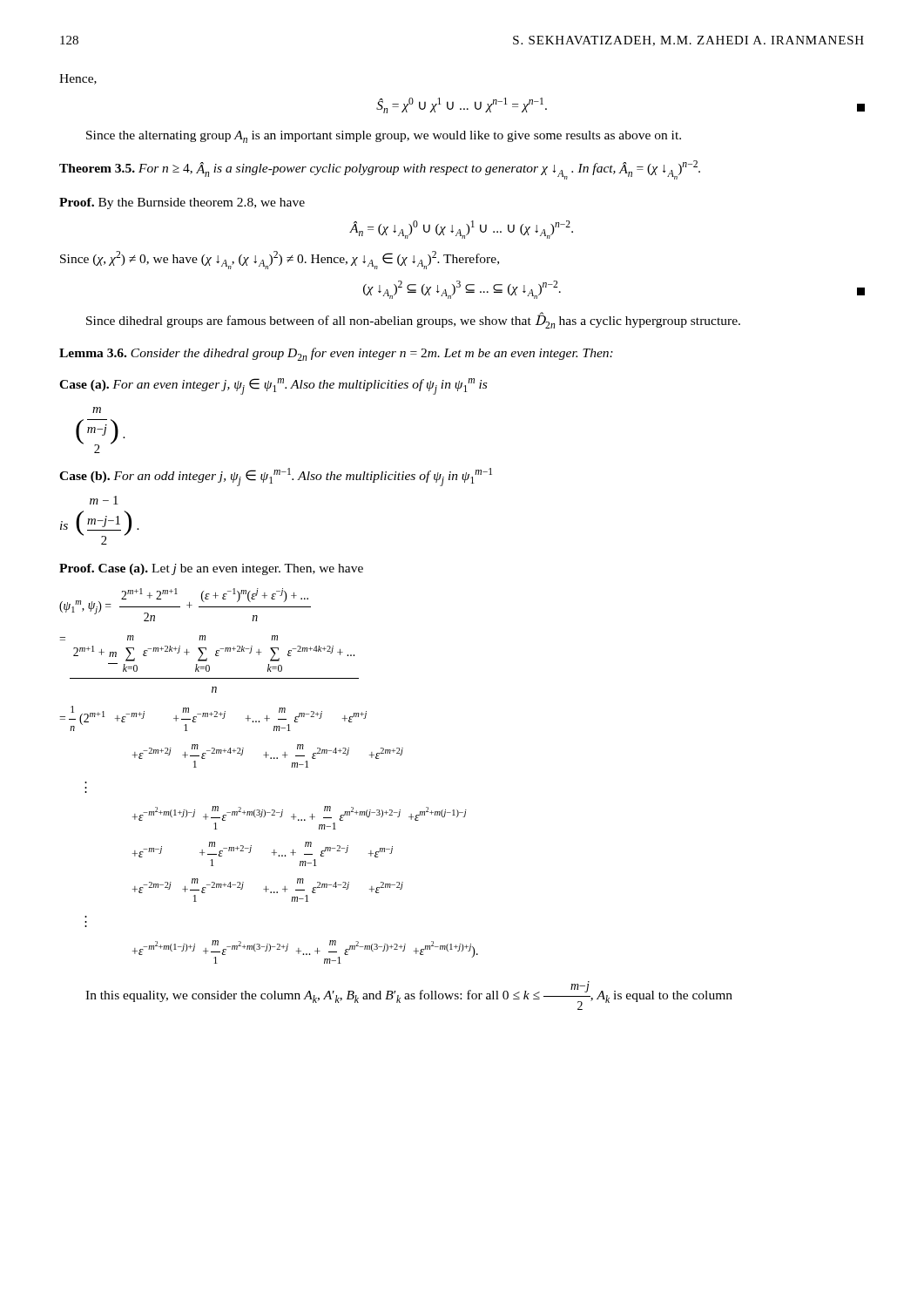924x1307 pixels.
Task: Locate the region starting "Since dihedral groups are famous between of all"
Action: click(x=462, y=322)
